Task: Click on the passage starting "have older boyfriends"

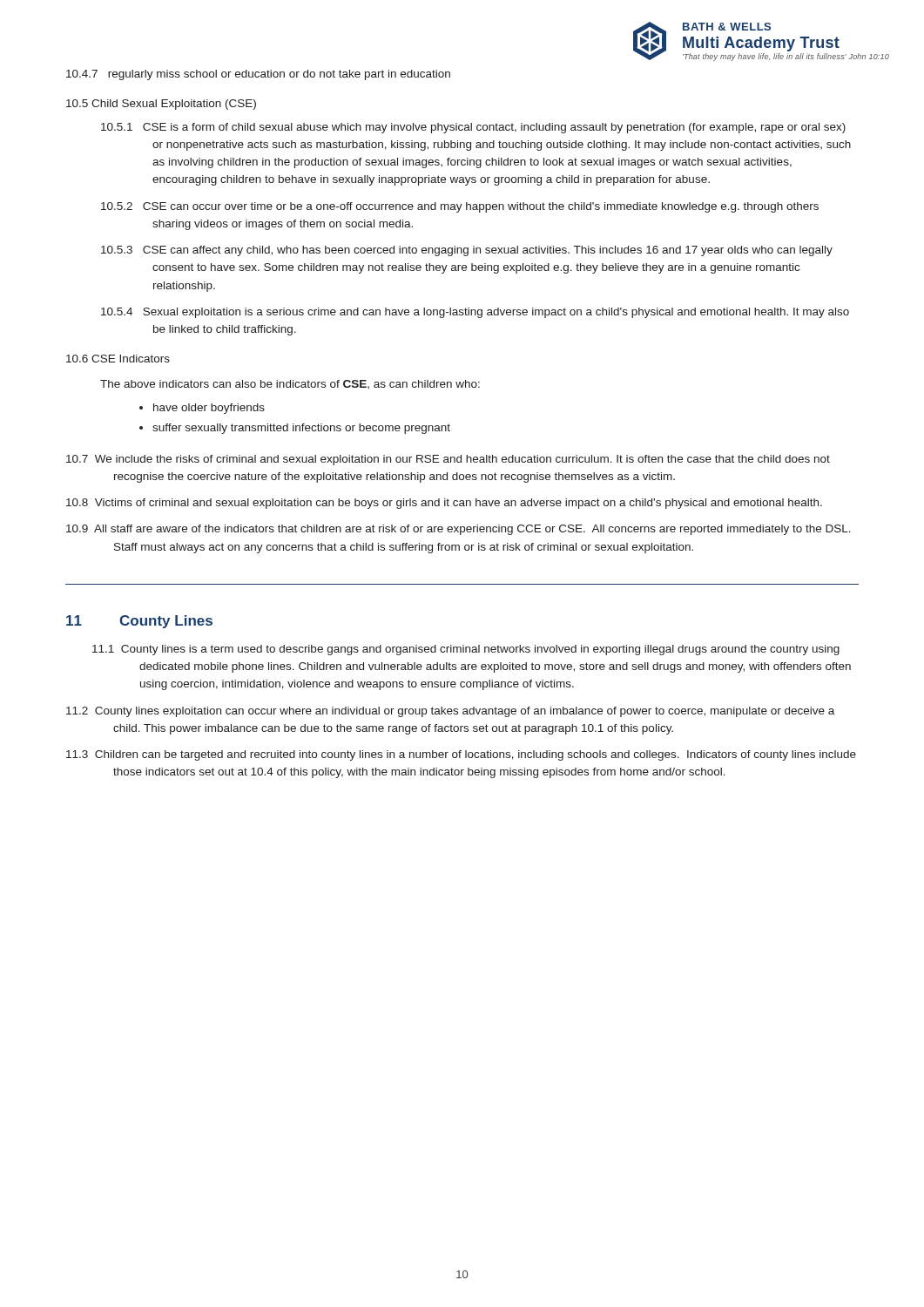Action: [209, 407]
